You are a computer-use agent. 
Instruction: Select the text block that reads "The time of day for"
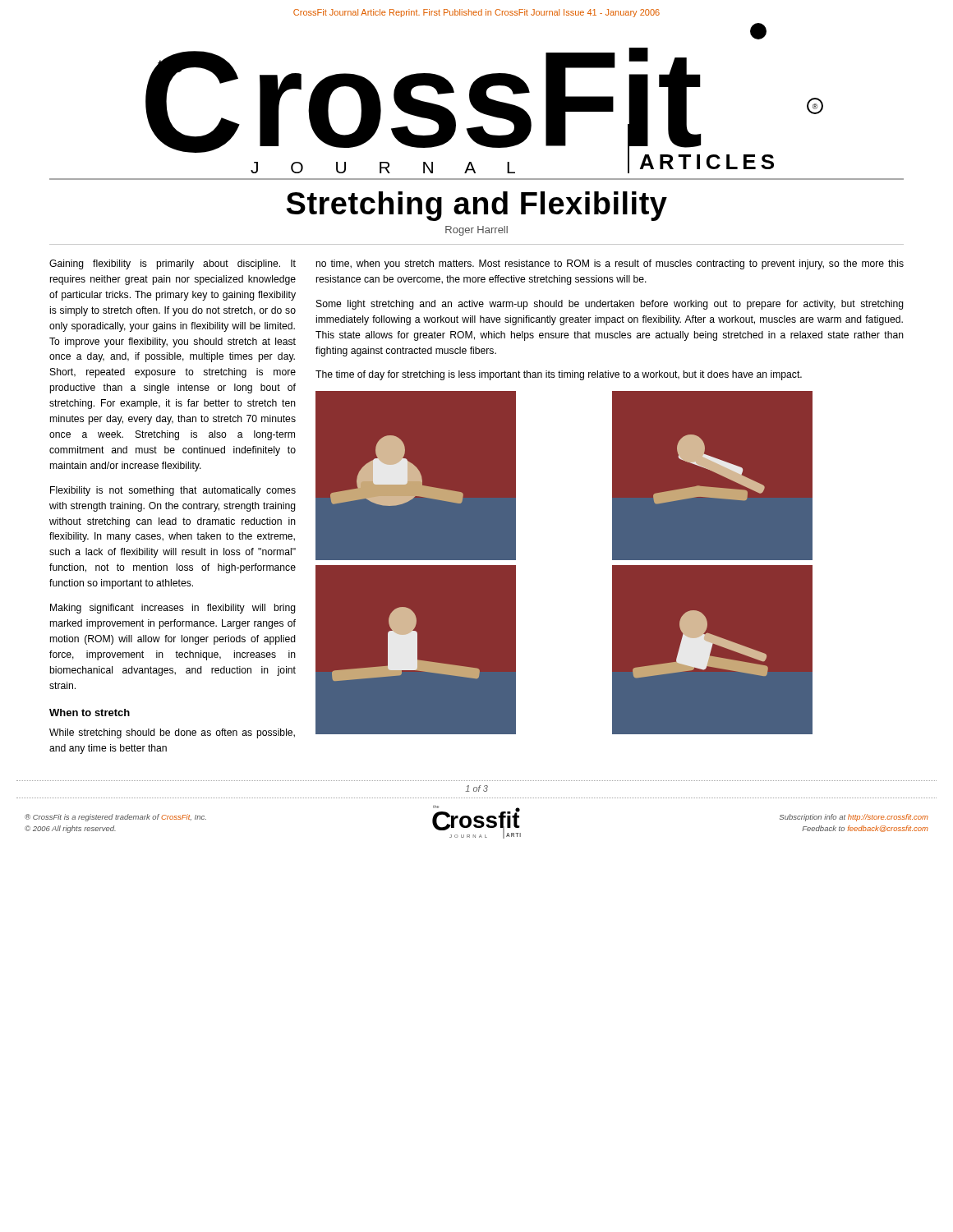[559, 375]
